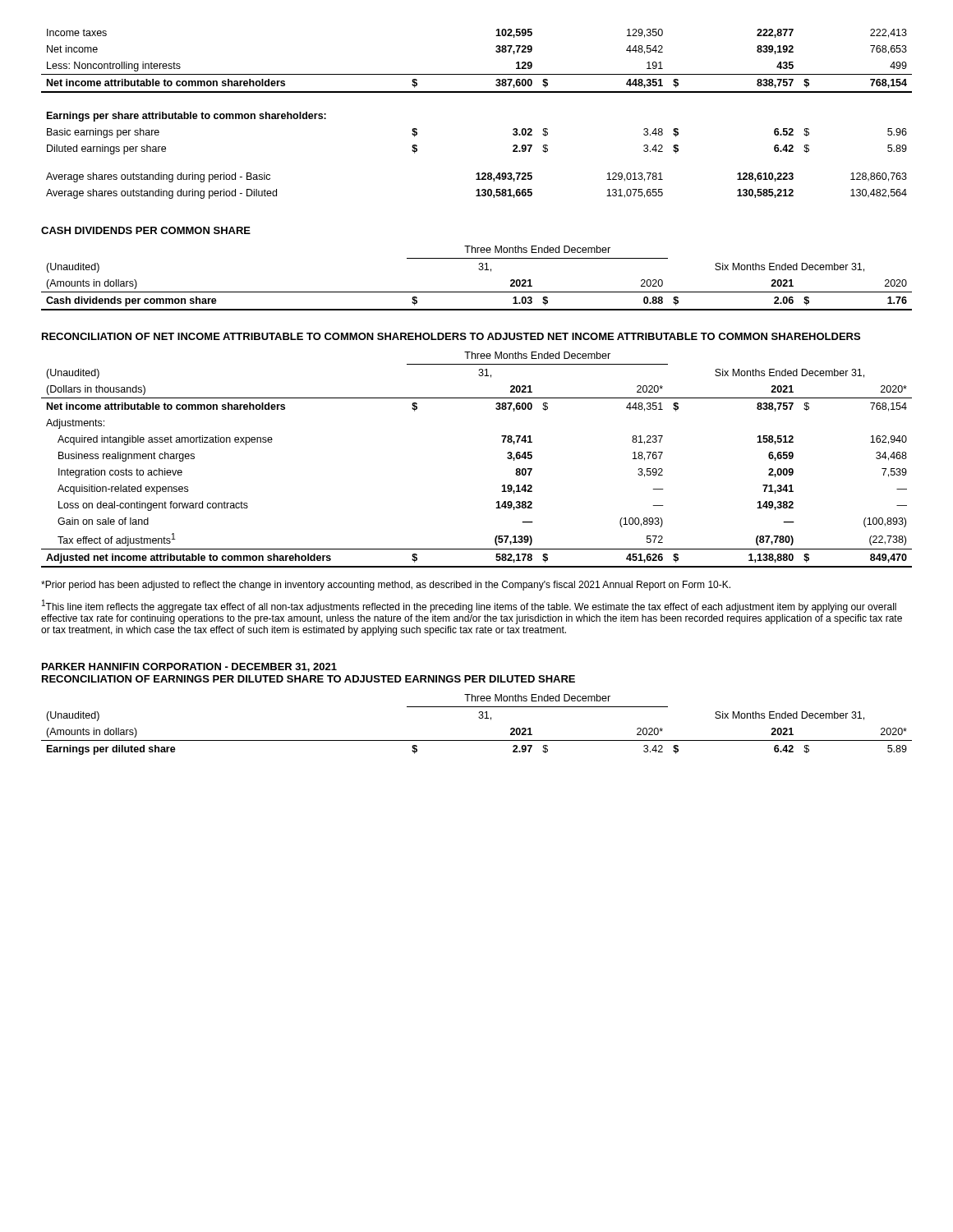Click on the table containing "Diluted earnings per"
Viewport: 953px width, 1232px height.
(x=476, y=154)
